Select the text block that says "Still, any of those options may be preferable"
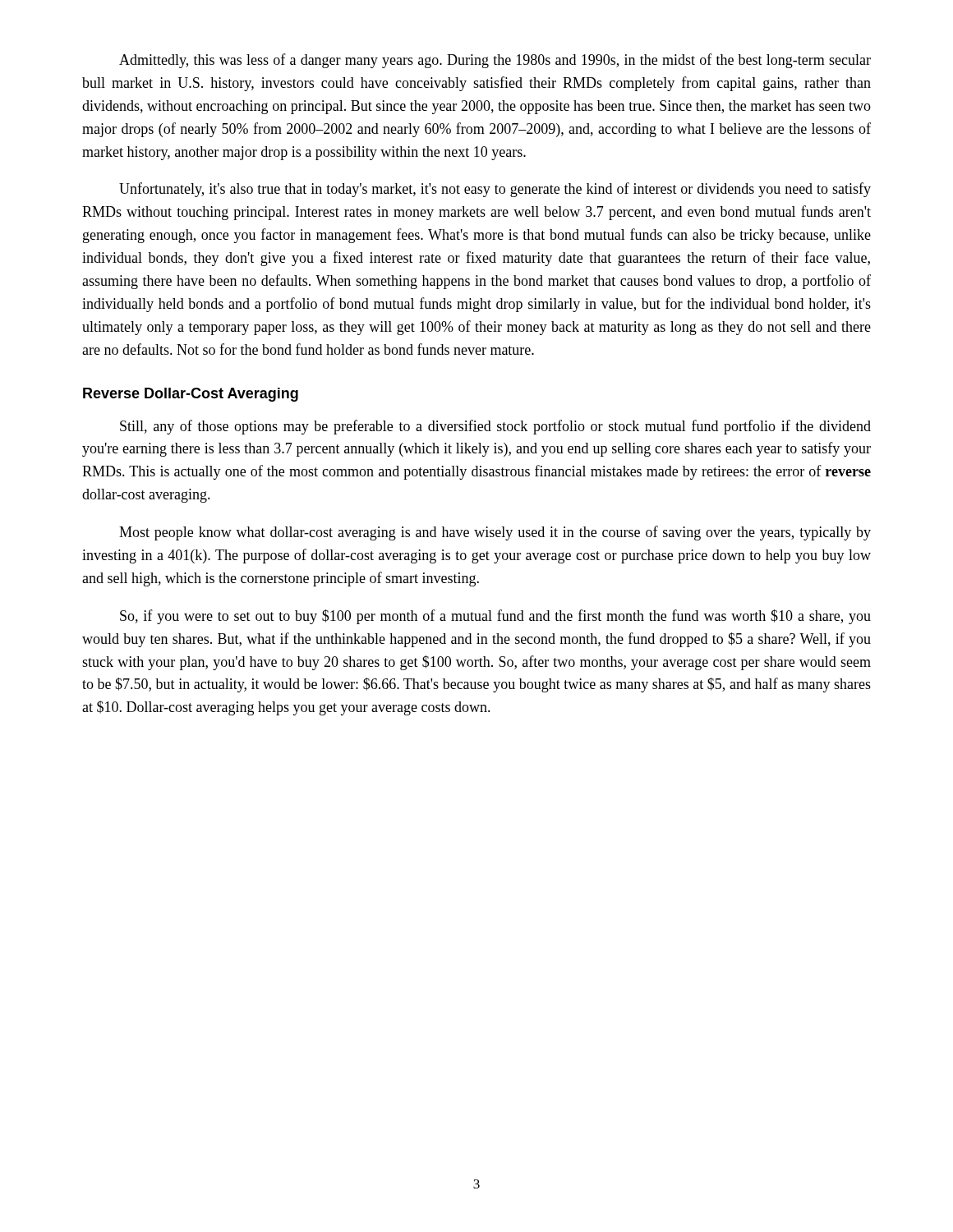 tap(476, 461)
